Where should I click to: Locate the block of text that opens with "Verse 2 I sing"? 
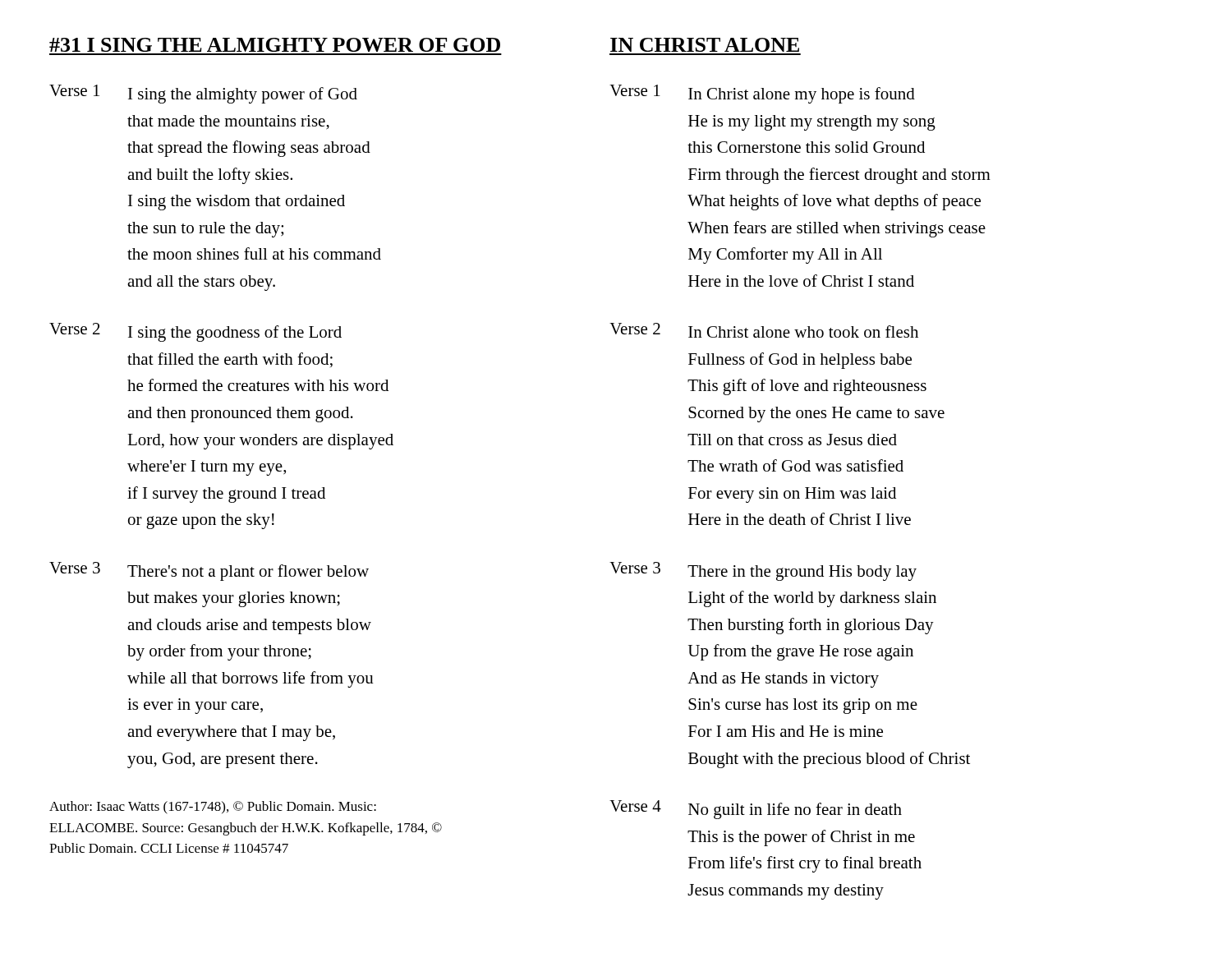click(x=221, y=426)
